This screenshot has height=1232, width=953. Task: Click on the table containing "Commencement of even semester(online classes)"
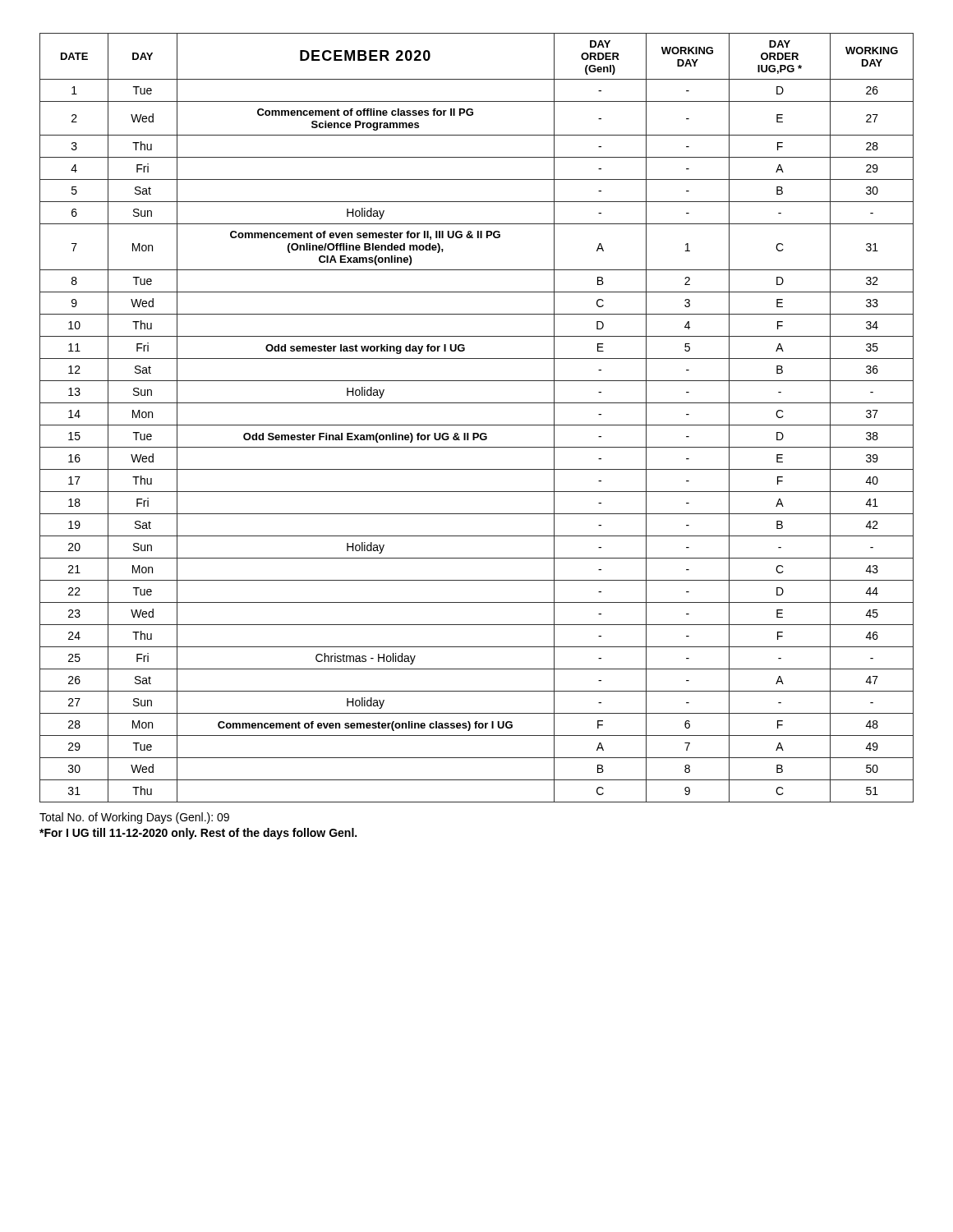[476, 418]
